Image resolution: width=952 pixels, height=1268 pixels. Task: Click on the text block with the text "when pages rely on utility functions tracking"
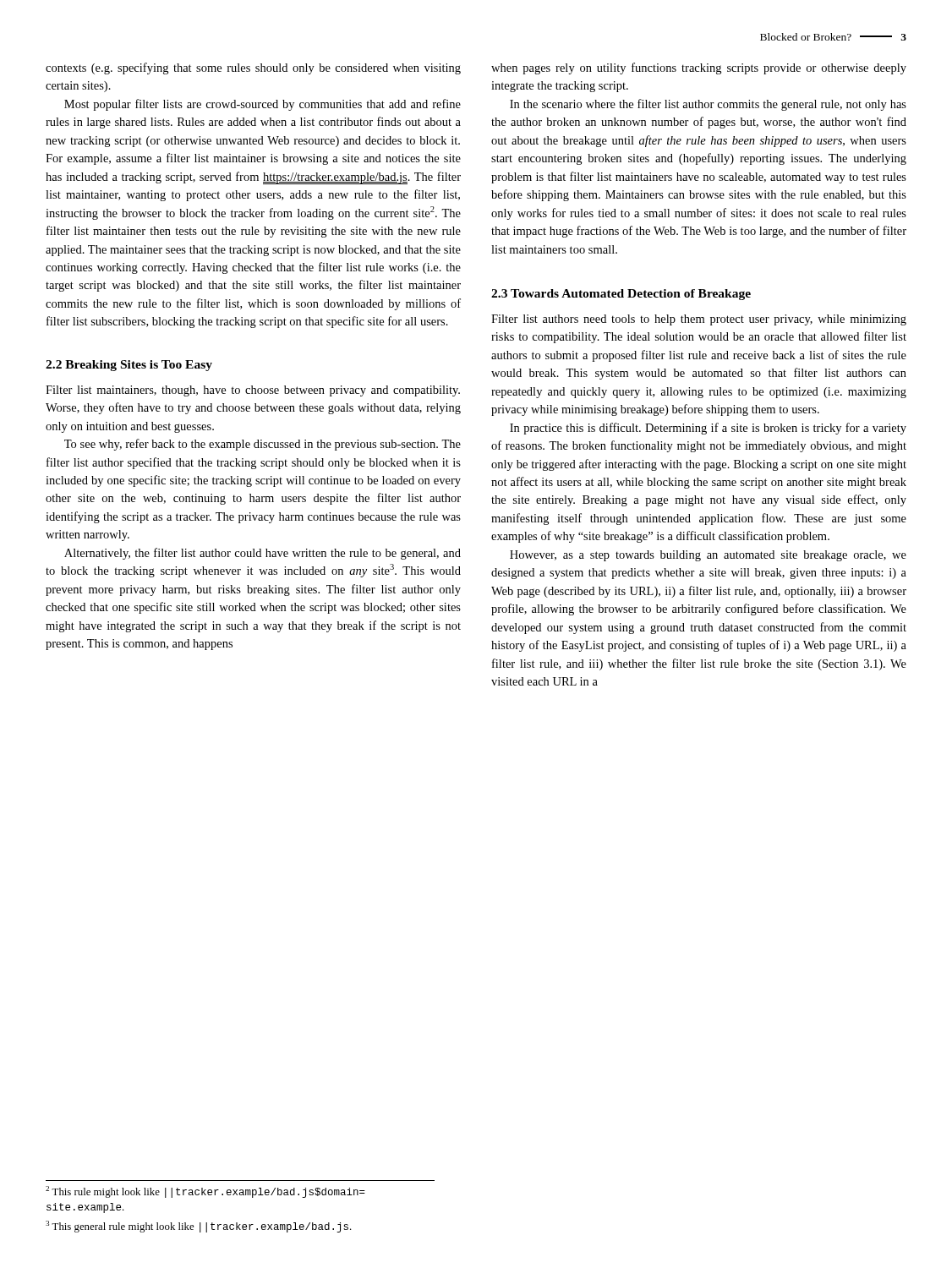tap(699, 159)
